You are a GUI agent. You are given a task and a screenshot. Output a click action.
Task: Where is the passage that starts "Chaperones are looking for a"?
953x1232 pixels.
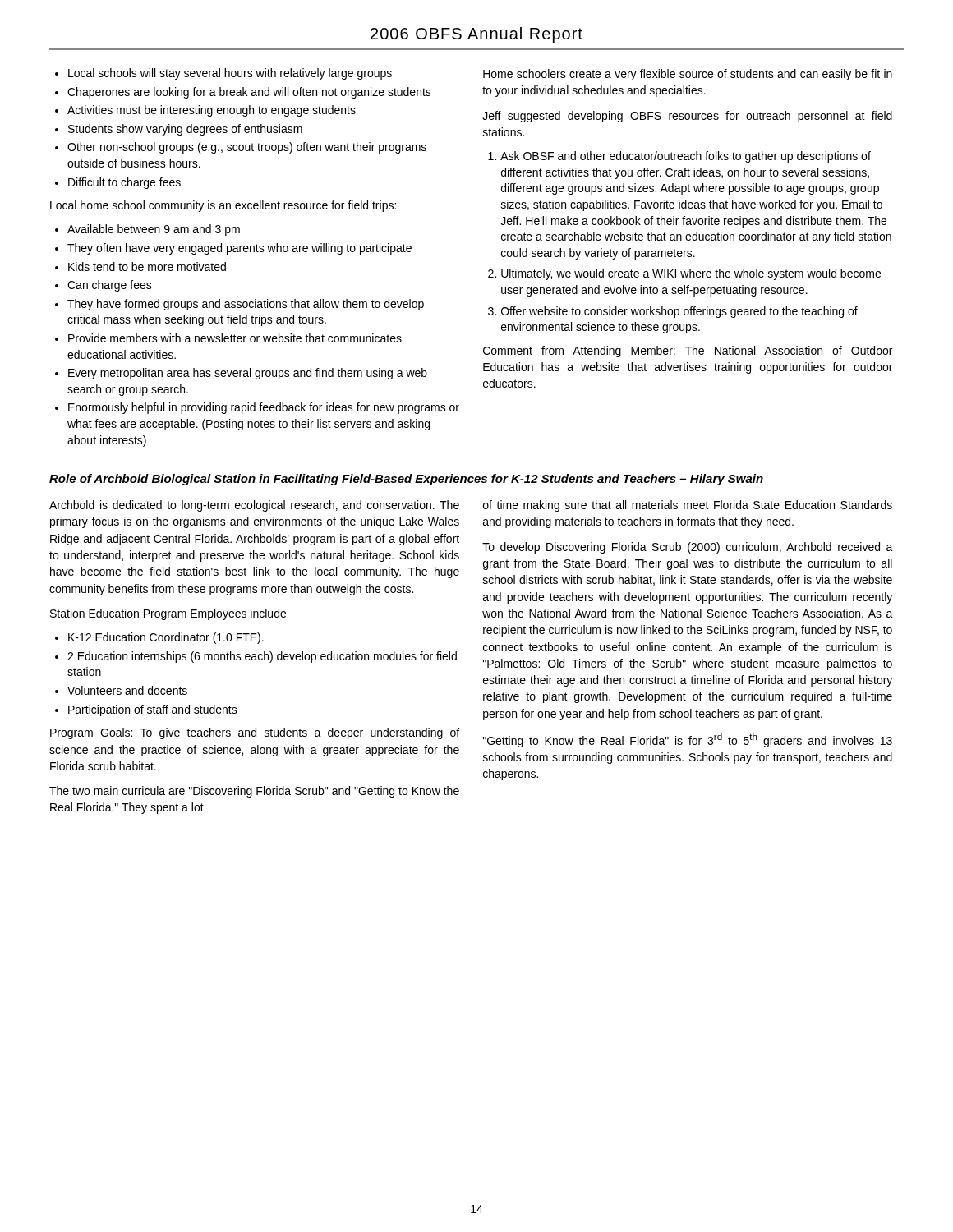click(x=249, y=92)
